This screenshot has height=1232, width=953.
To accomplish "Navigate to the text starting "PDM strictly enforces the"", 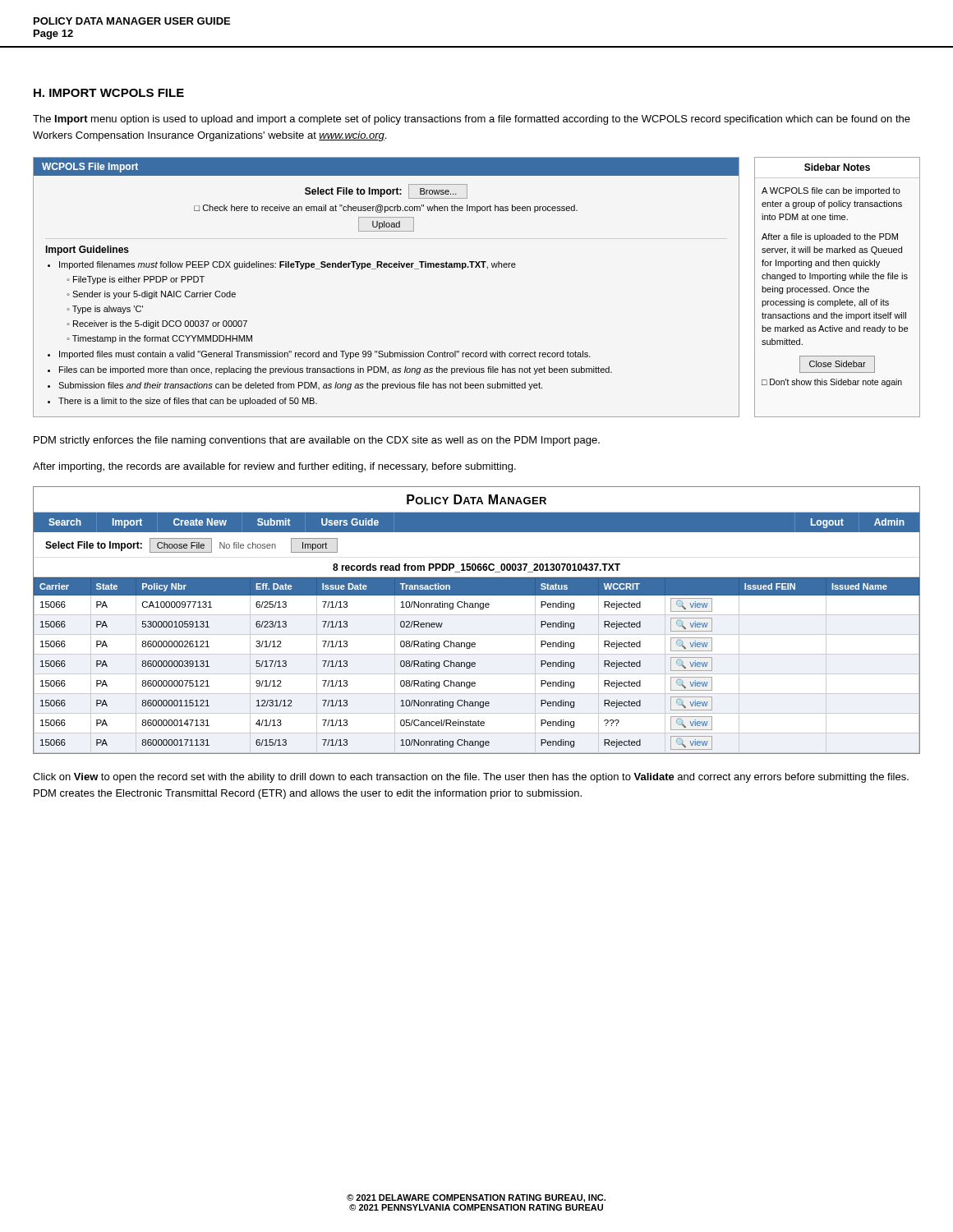I will tap(317, 440).
